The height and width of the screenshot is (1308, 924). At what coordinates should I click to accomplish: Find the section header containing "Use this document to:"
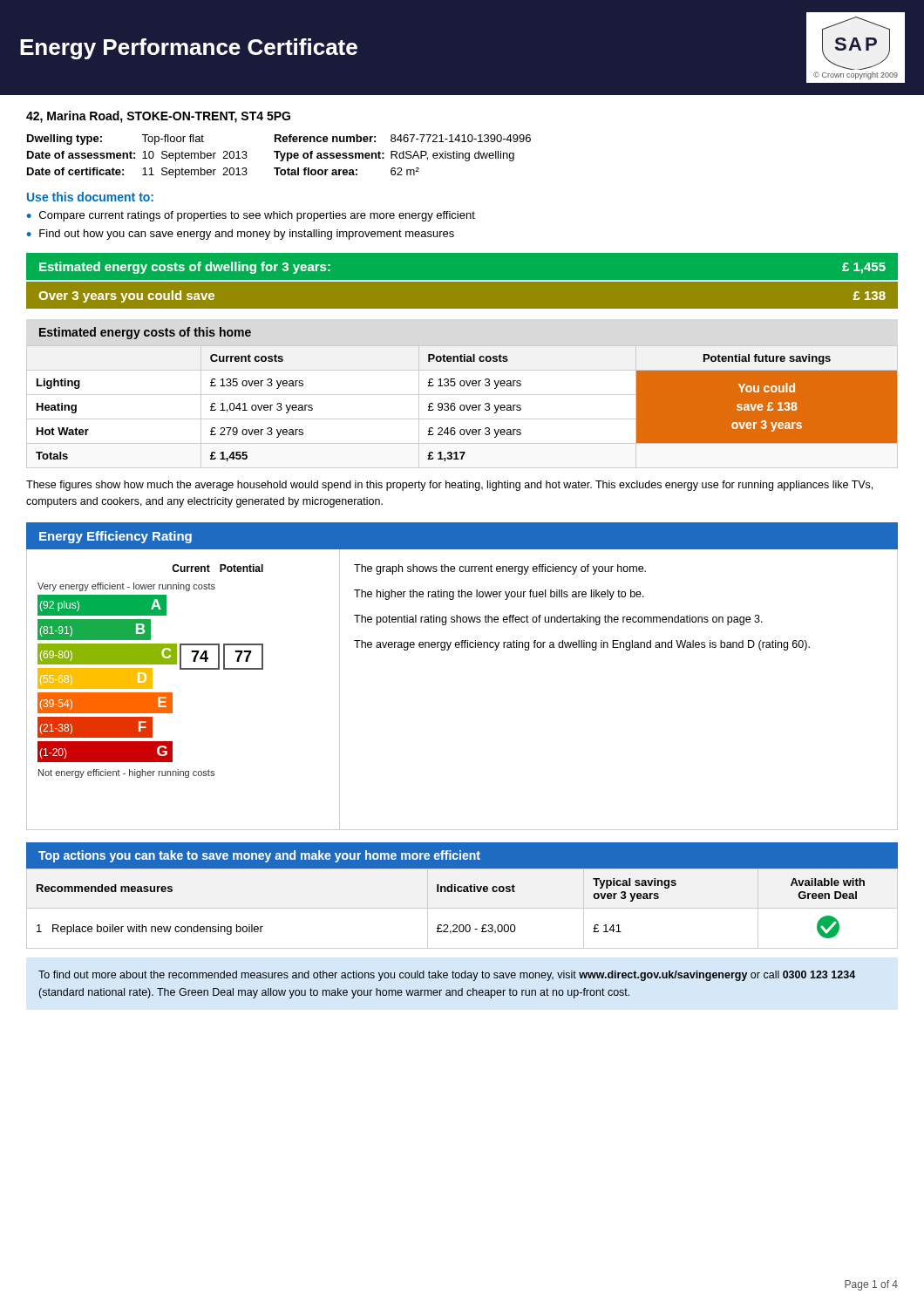pyautogui.click(x=90, y=197)
